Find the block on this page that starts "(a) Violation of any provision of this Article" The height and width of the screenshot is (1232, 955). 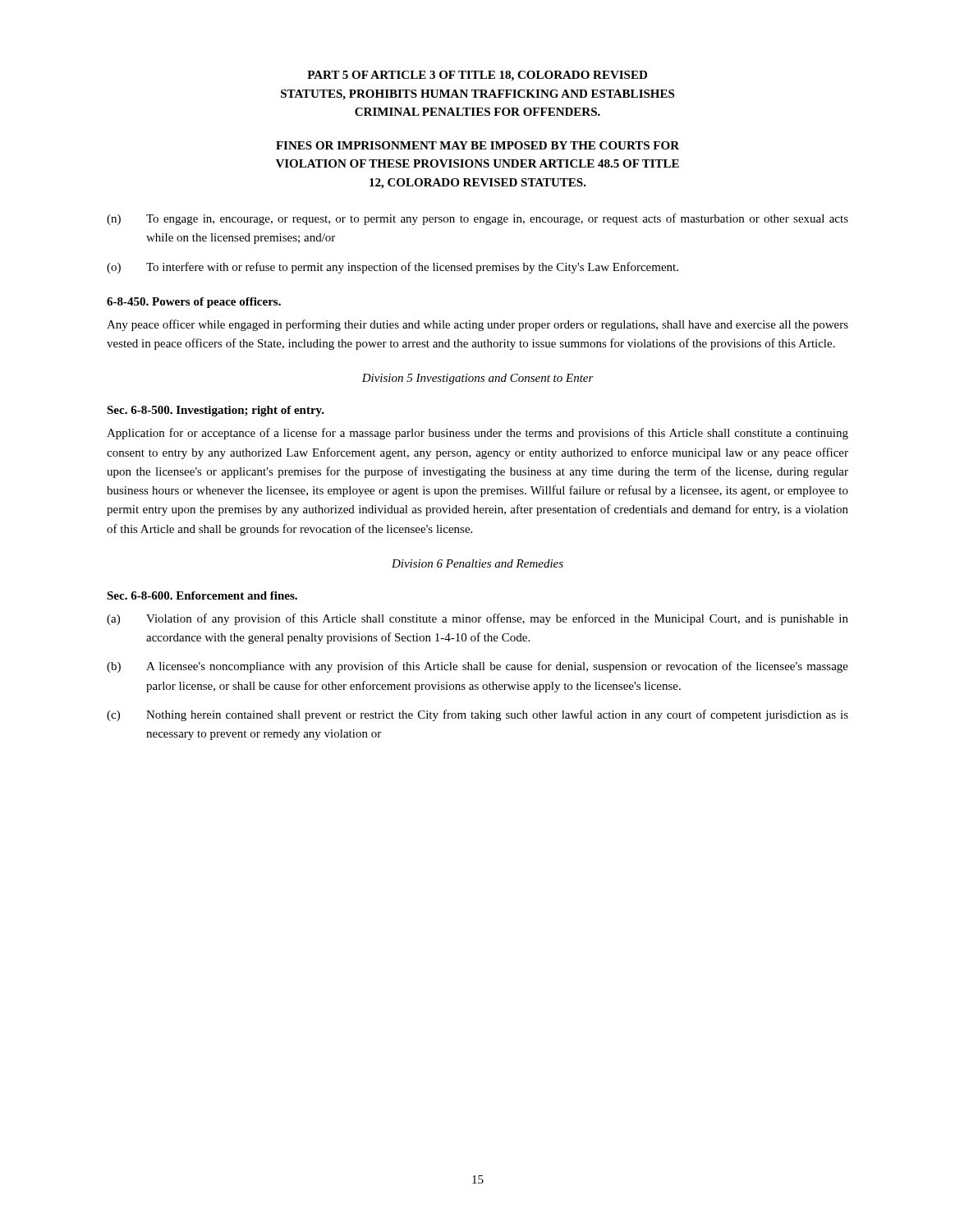[478, 628]
